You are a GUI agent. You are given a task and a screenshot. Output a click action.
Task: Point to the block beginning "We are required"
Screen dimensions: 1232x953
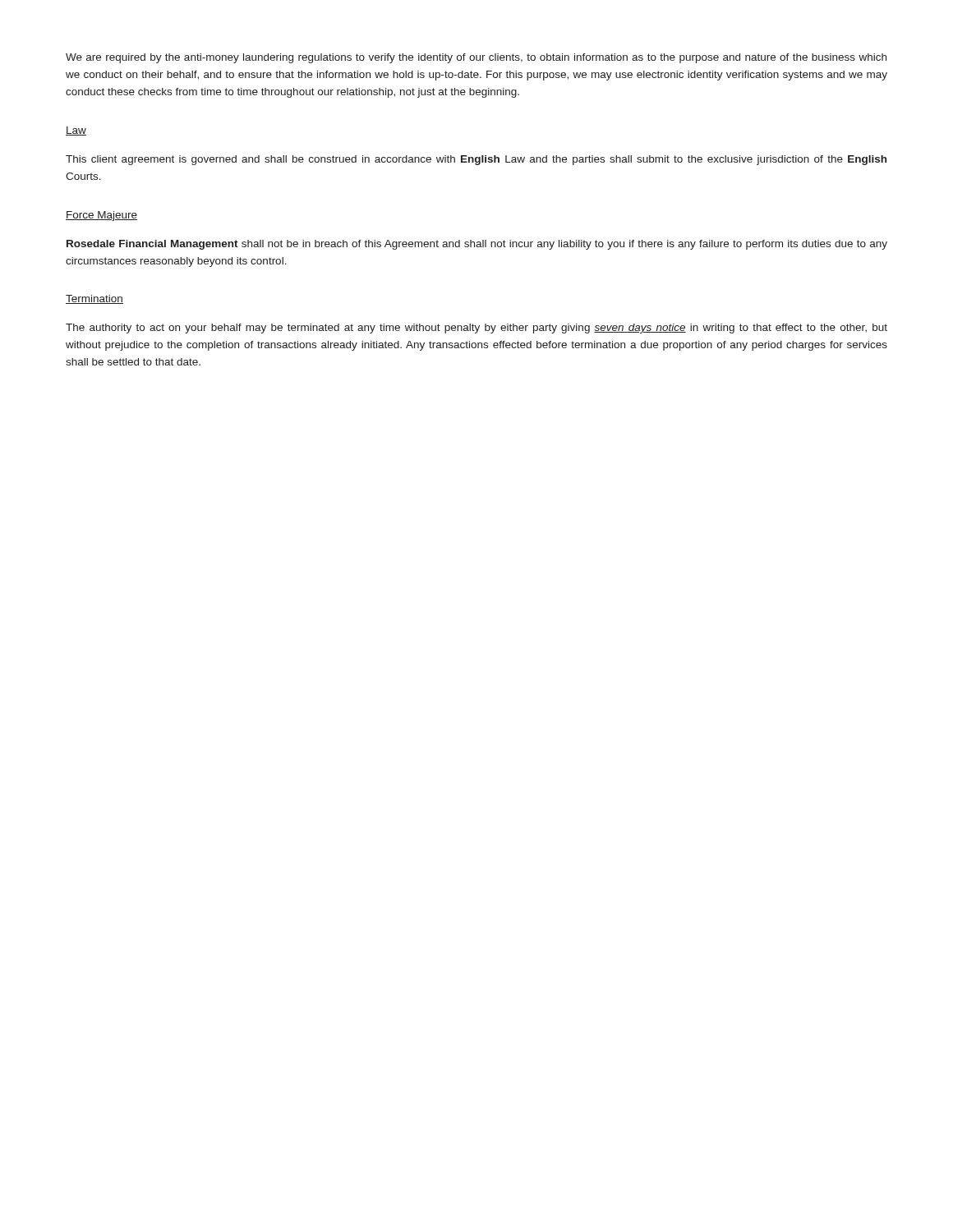coord(476,74)
